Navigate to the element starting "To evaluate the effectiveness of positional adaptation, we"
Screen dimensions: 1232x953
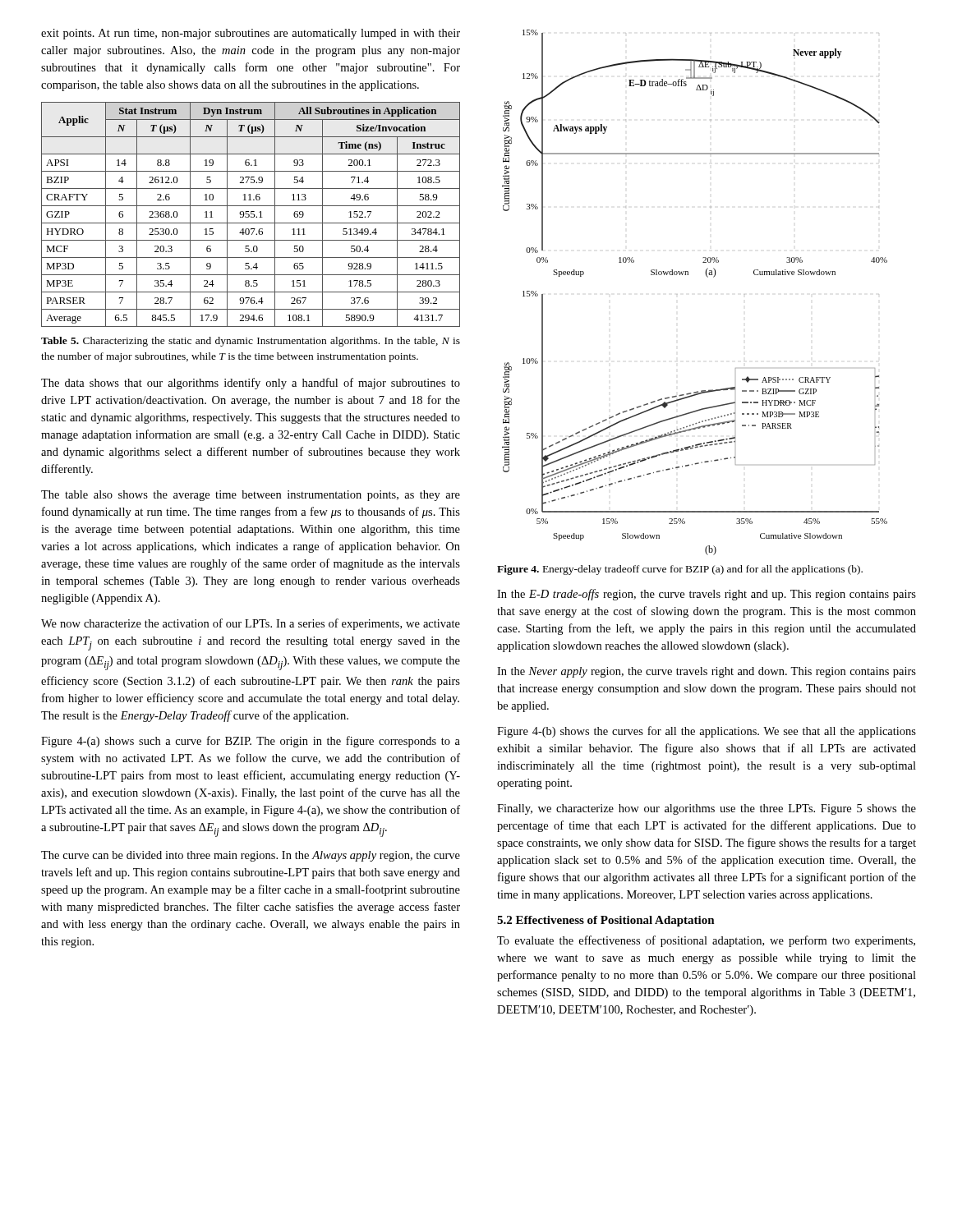point(707,975)
